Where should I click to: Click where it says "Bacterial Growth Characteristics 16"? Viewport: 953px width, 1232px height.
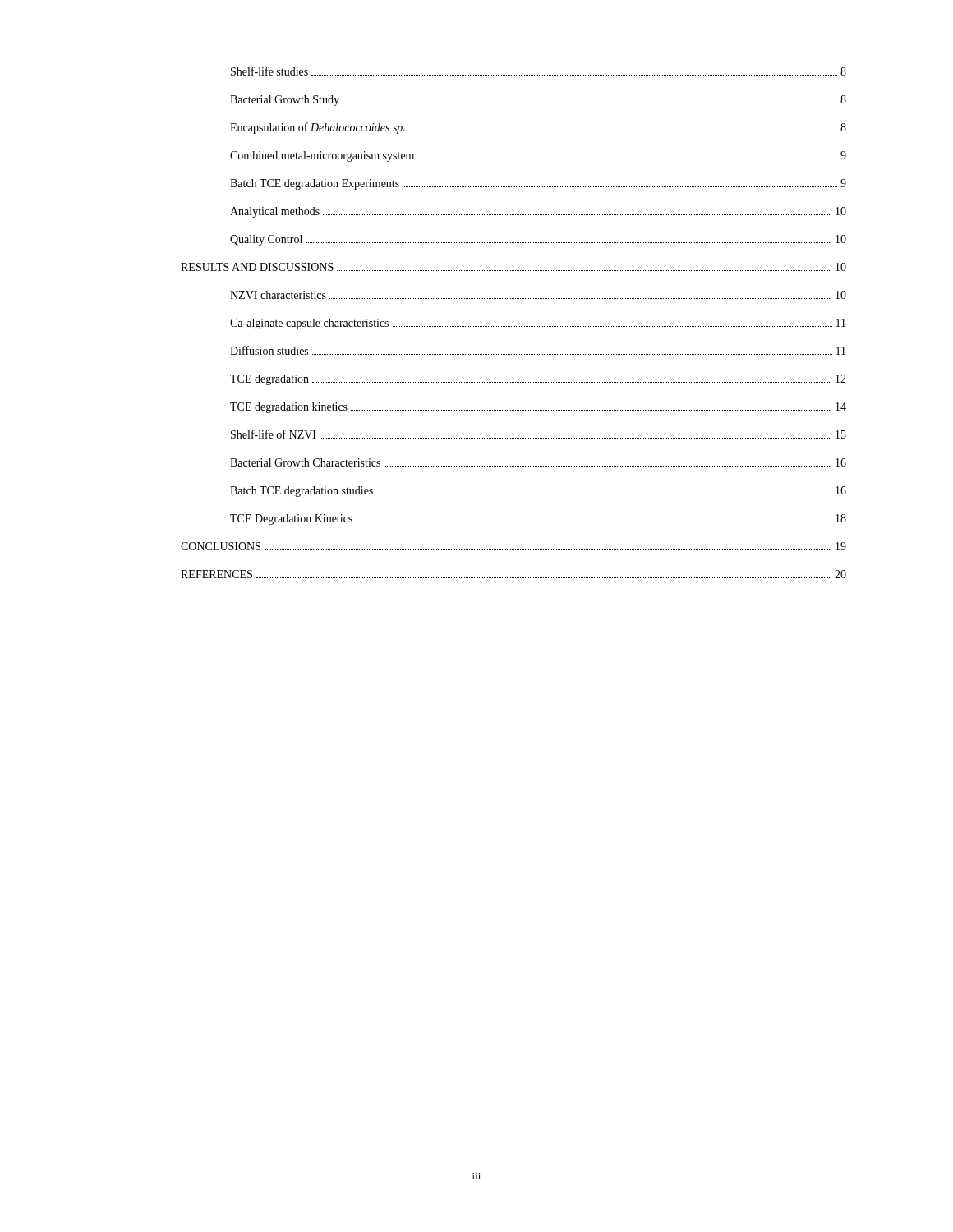538,463
